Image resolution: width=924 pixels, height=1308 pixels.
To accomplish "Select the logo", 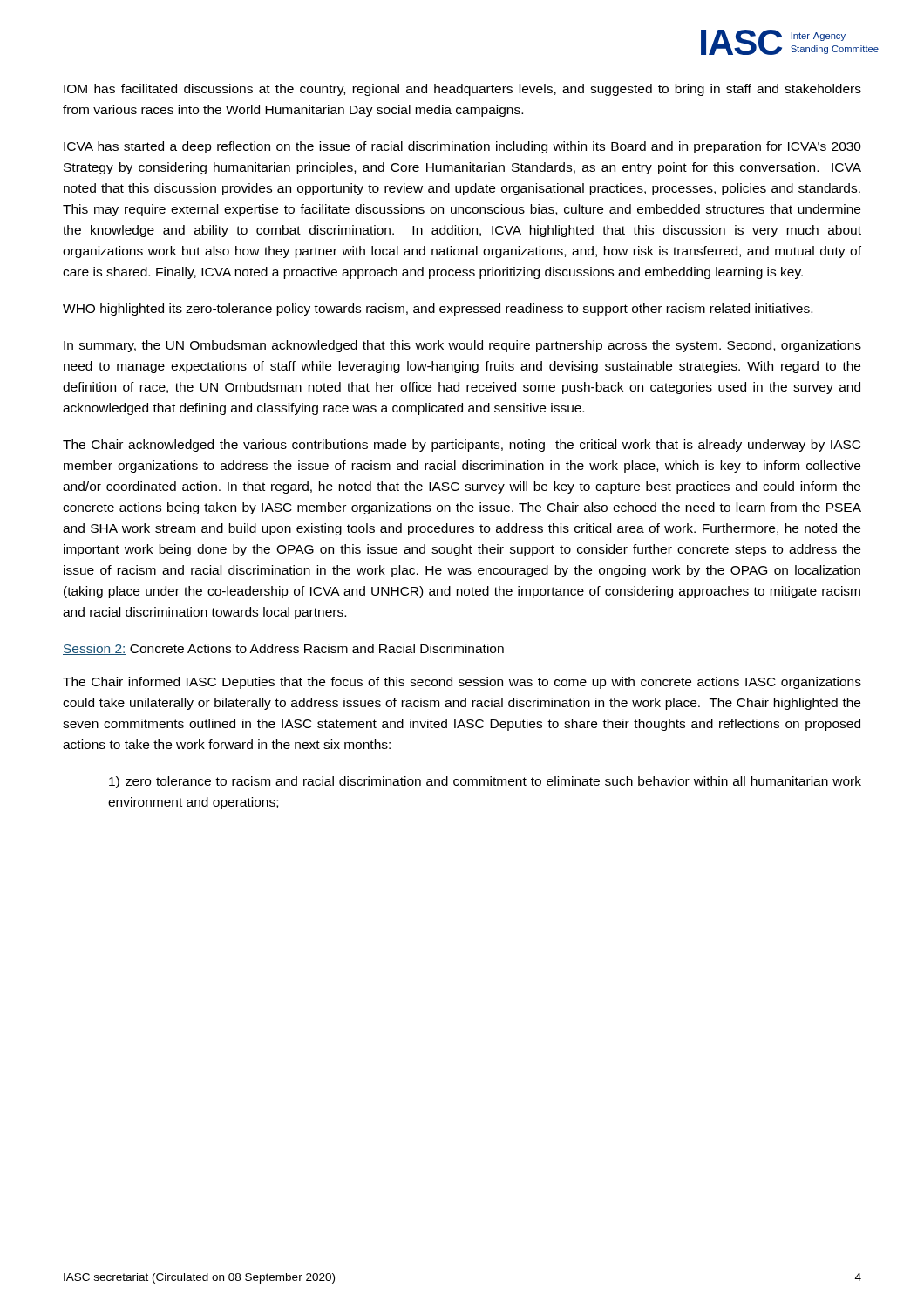I will 789,43.
